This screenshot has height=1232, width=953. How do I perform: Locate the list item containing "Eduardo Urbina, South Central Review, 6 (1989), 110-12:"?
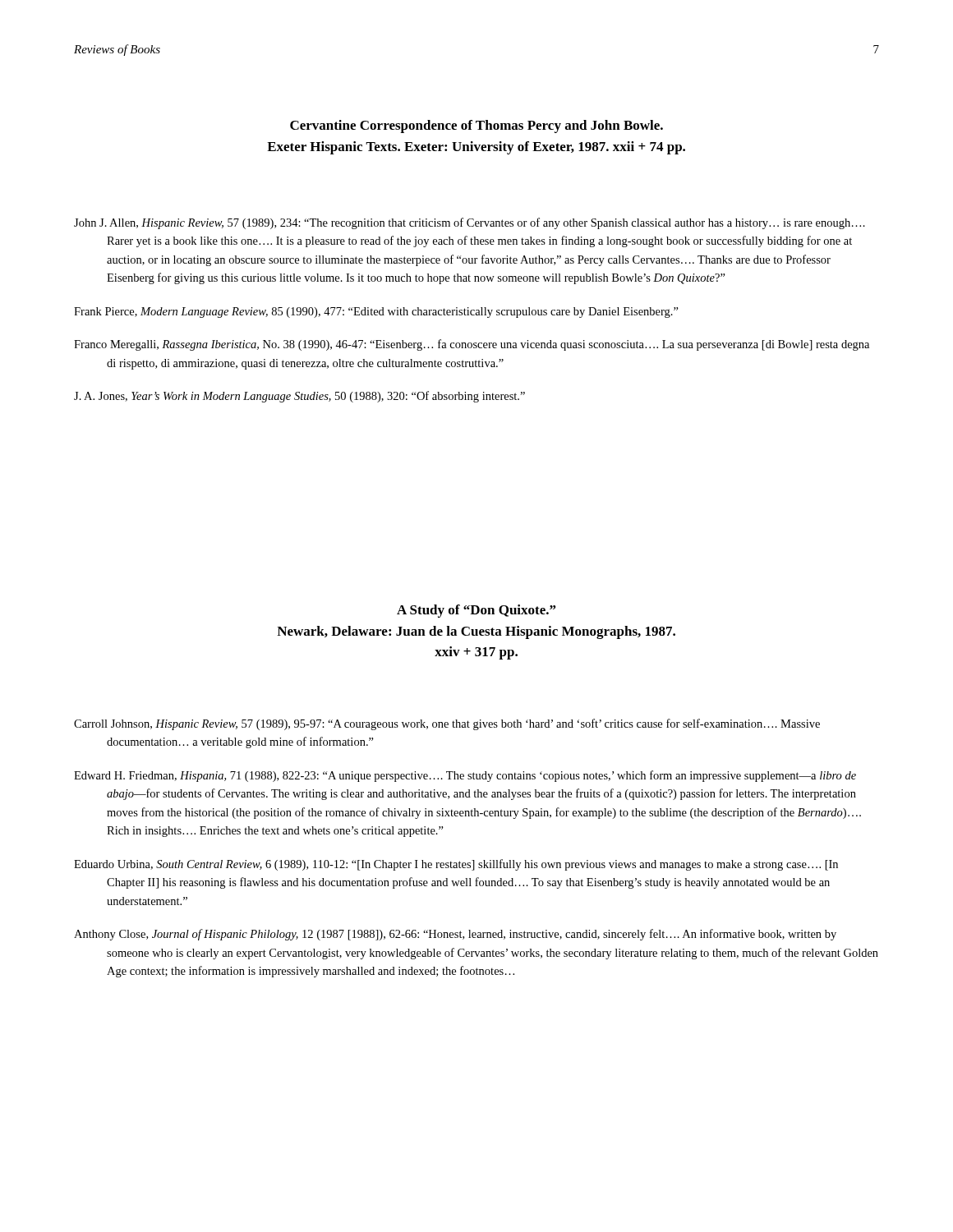456,882
